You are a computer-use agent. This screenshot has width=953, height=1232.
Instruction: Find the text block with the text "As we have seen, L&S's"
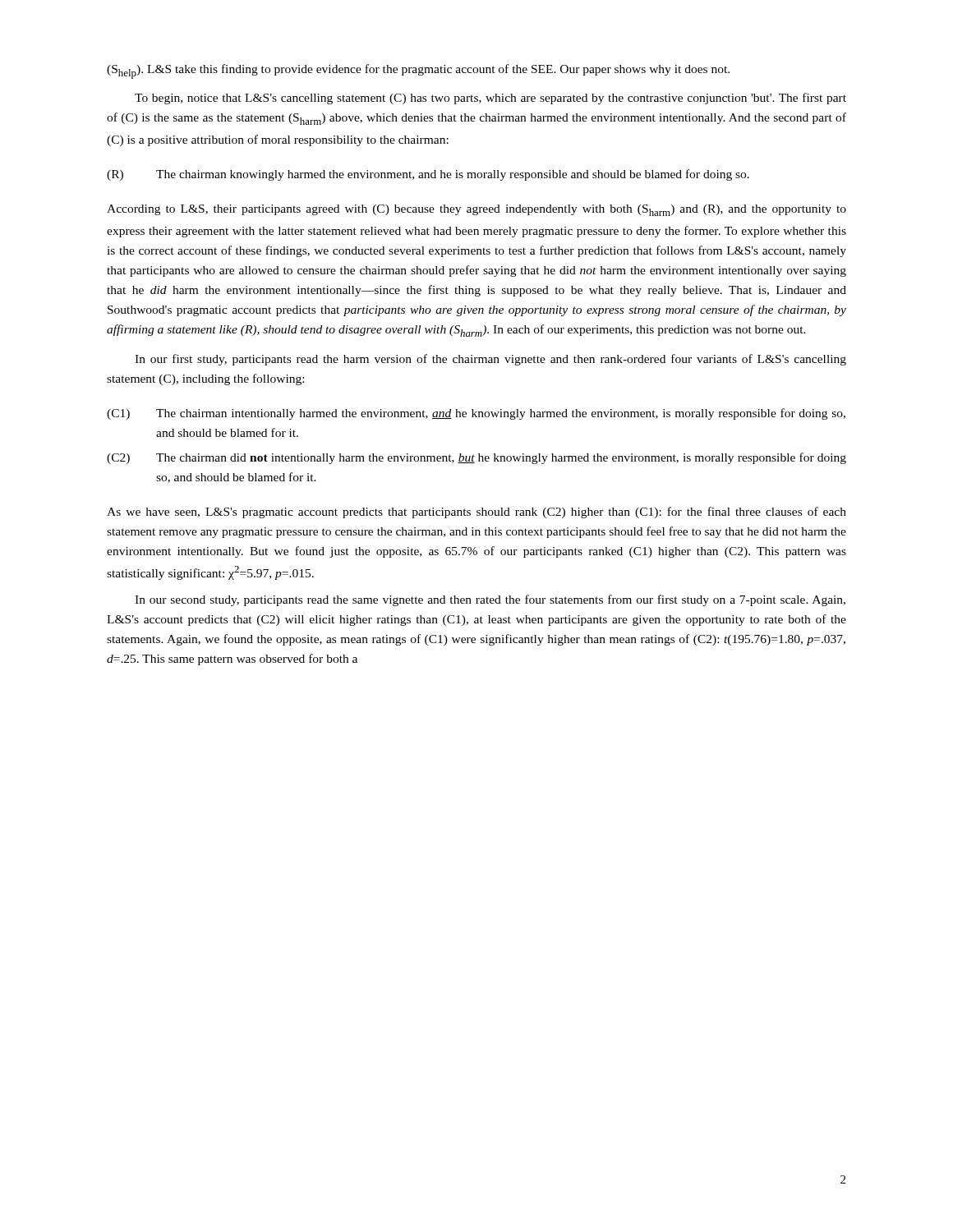(476, 542)
